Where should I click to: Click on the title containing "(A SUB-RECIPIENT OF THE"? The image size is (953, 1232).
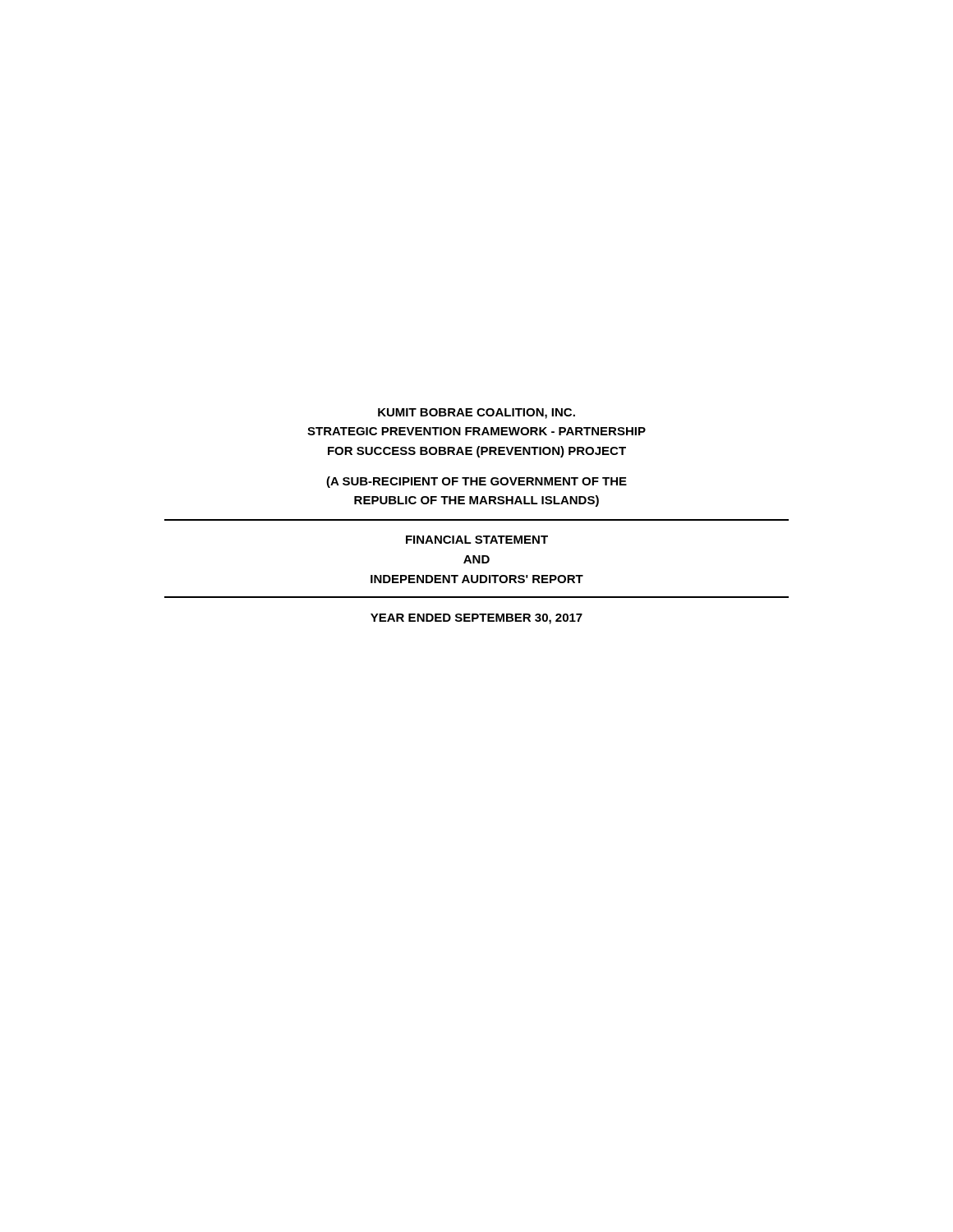(476, 491)
